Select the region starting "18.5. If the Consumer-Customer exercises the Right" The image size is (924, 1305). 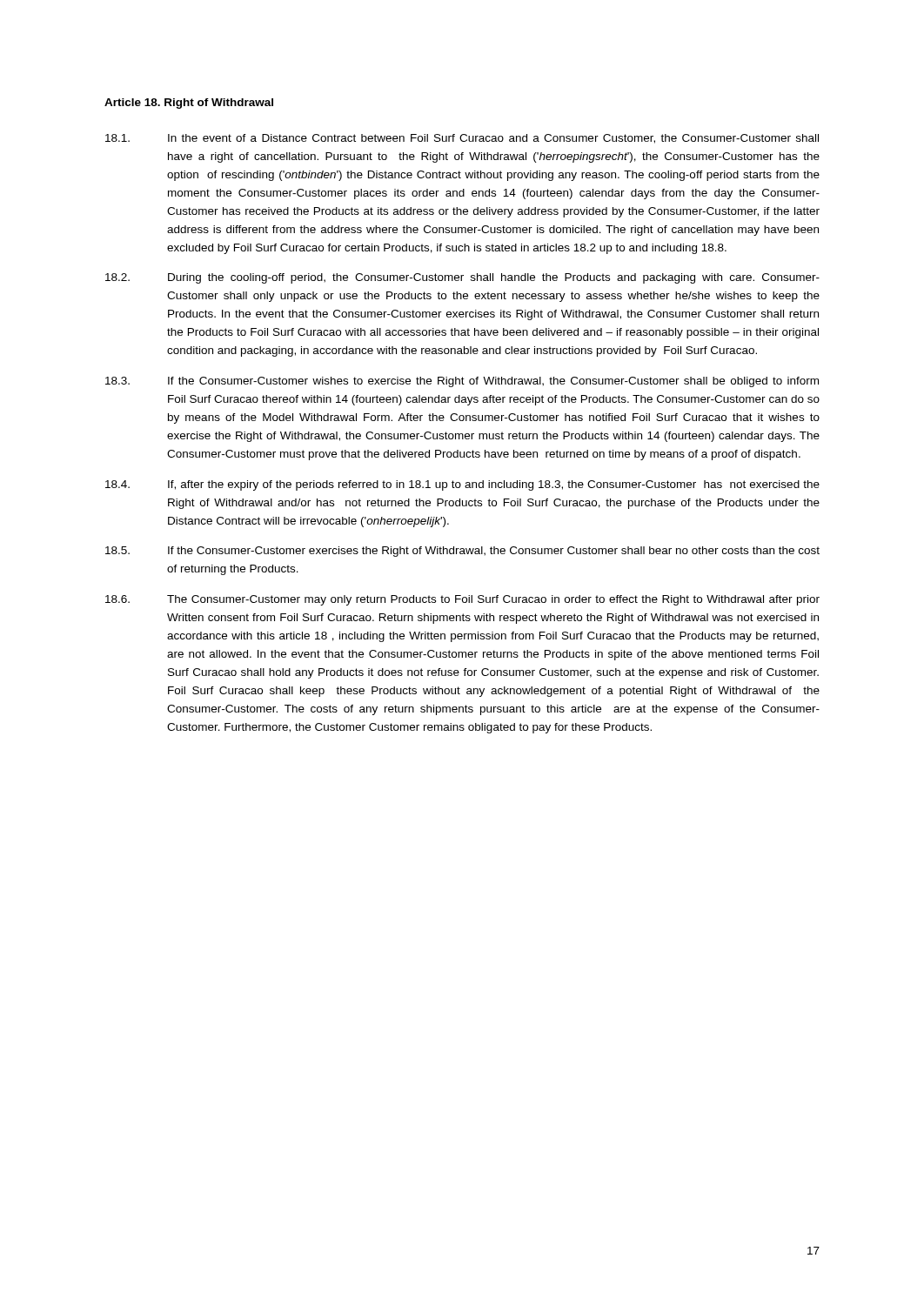click(x=462, y=561)
